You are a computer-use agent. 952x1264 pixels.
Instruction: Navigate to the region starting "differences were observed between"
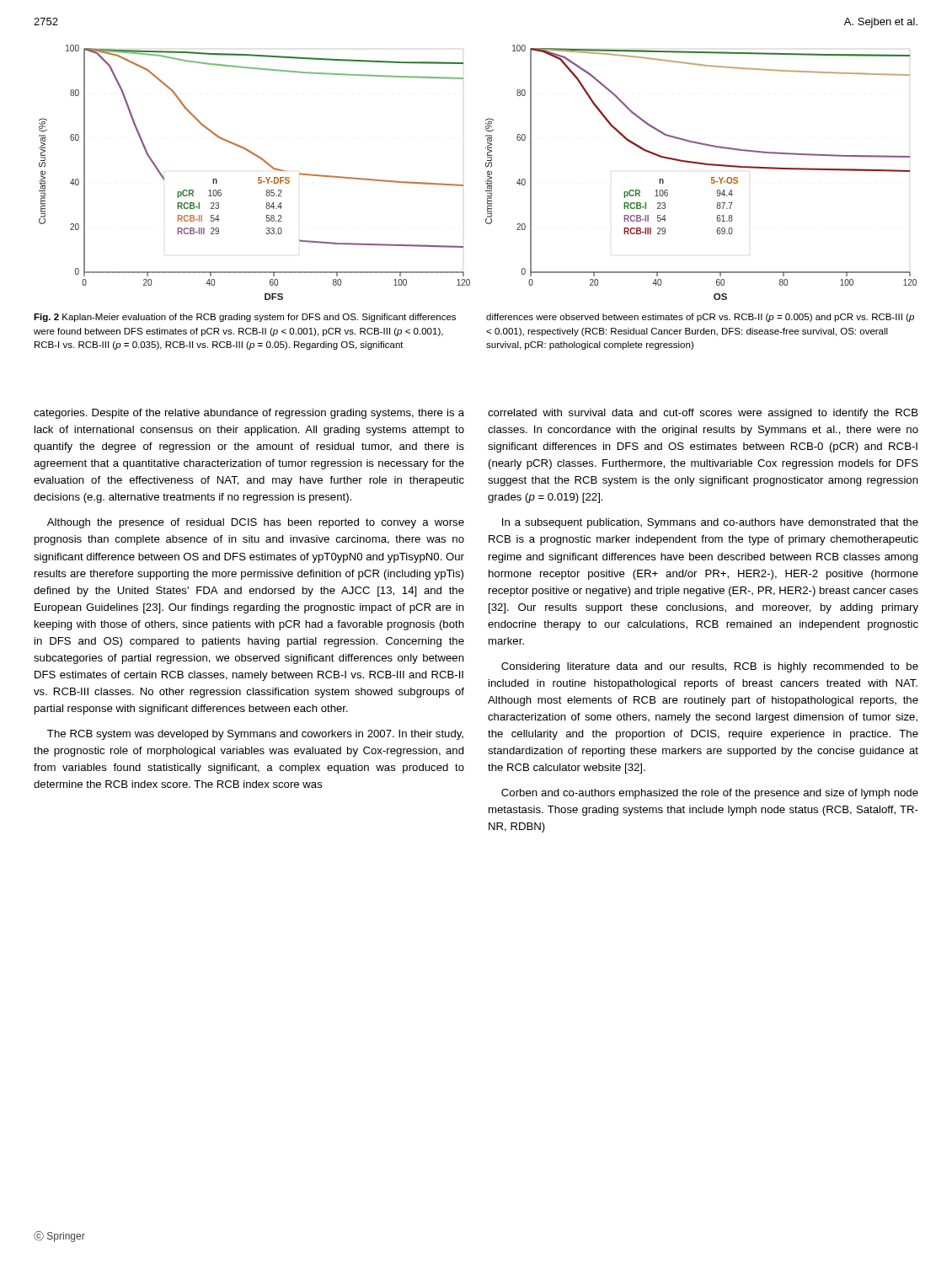700,331
